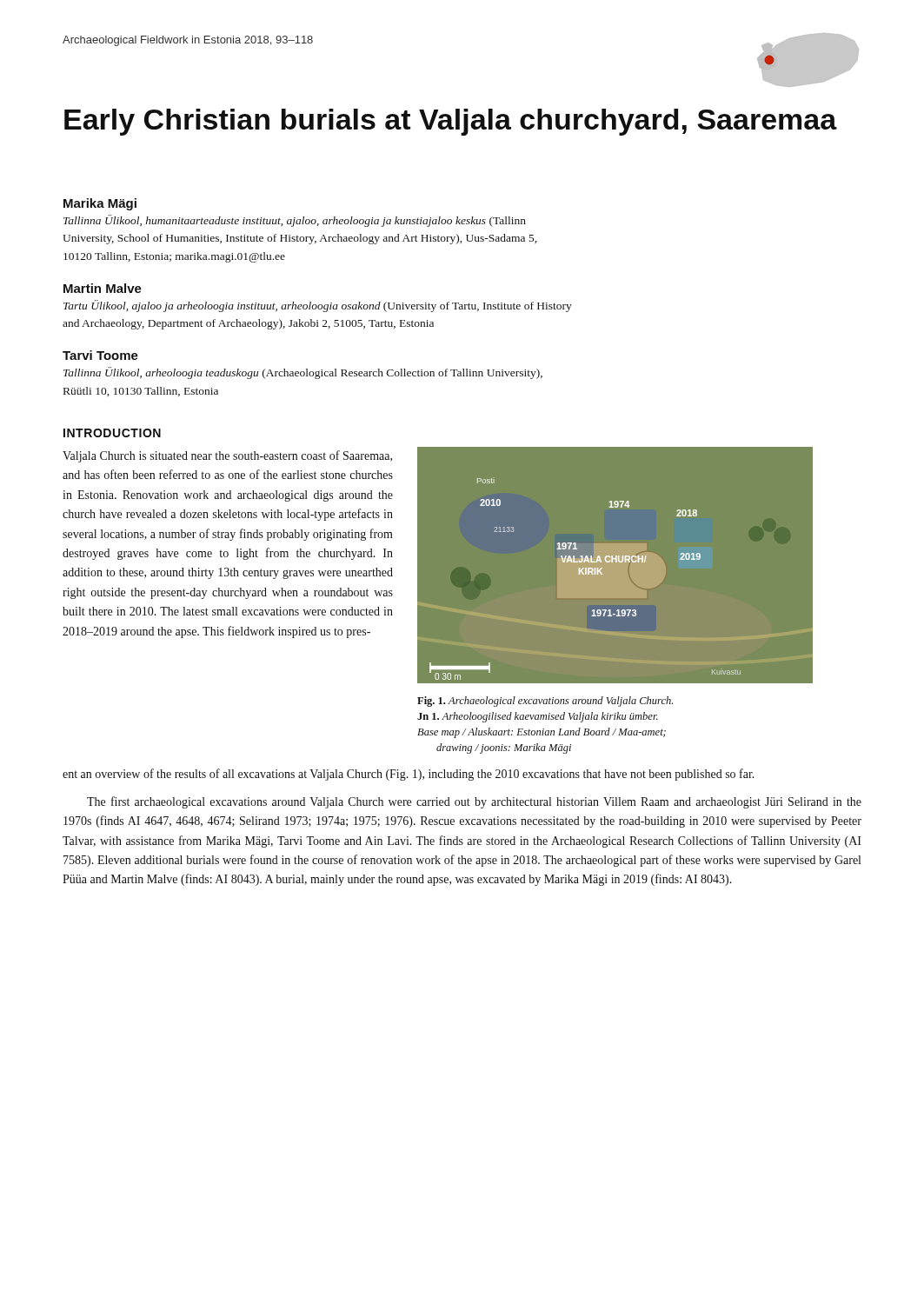Locate the region starting "ent an overview"
Viewport: 924px width, 1304px height.
(x=409, y=774)
